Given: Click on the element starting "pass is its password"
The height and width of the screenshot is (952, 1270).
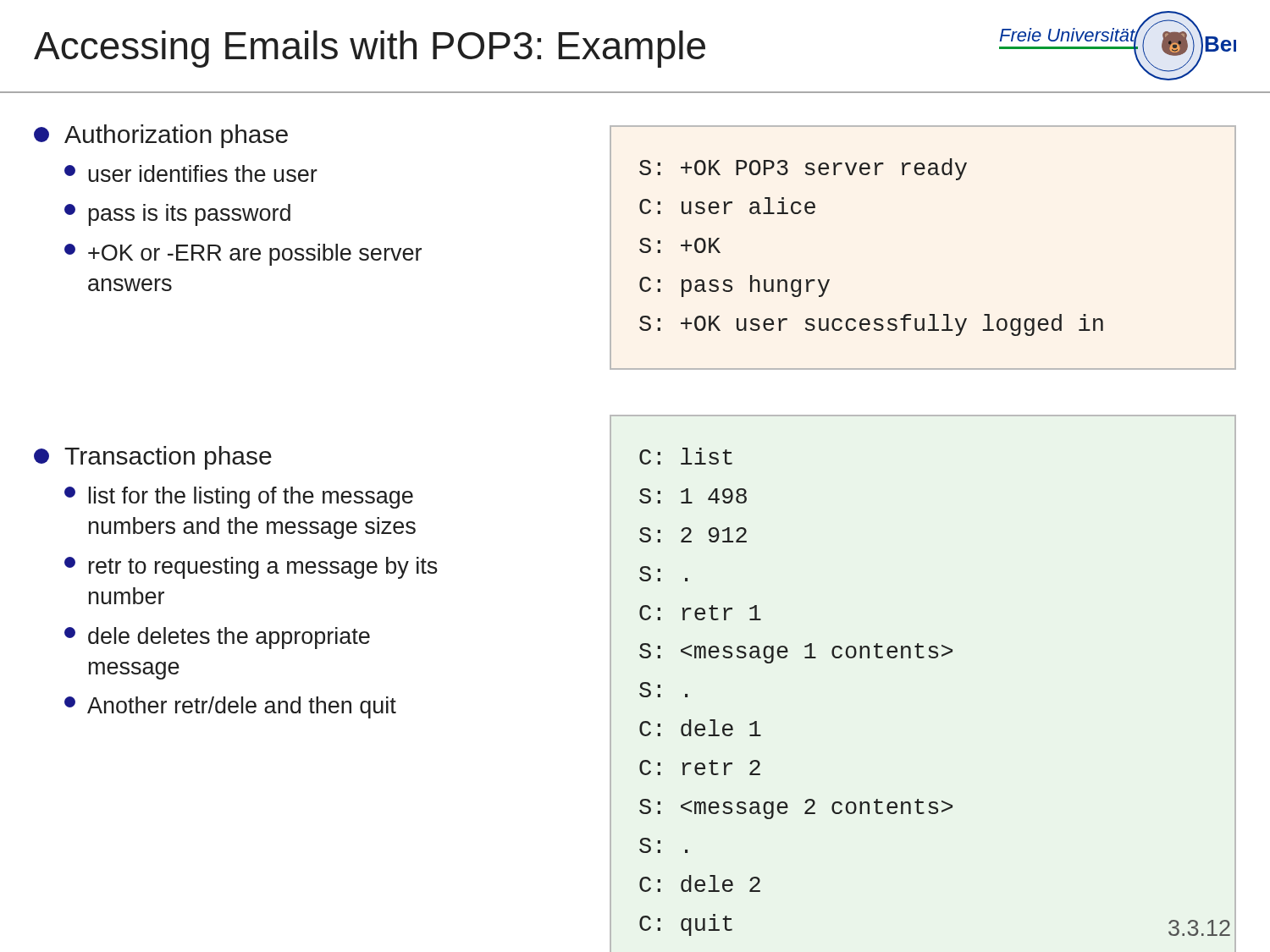Looking at the screenshot, I should click(x=178, y=213).
